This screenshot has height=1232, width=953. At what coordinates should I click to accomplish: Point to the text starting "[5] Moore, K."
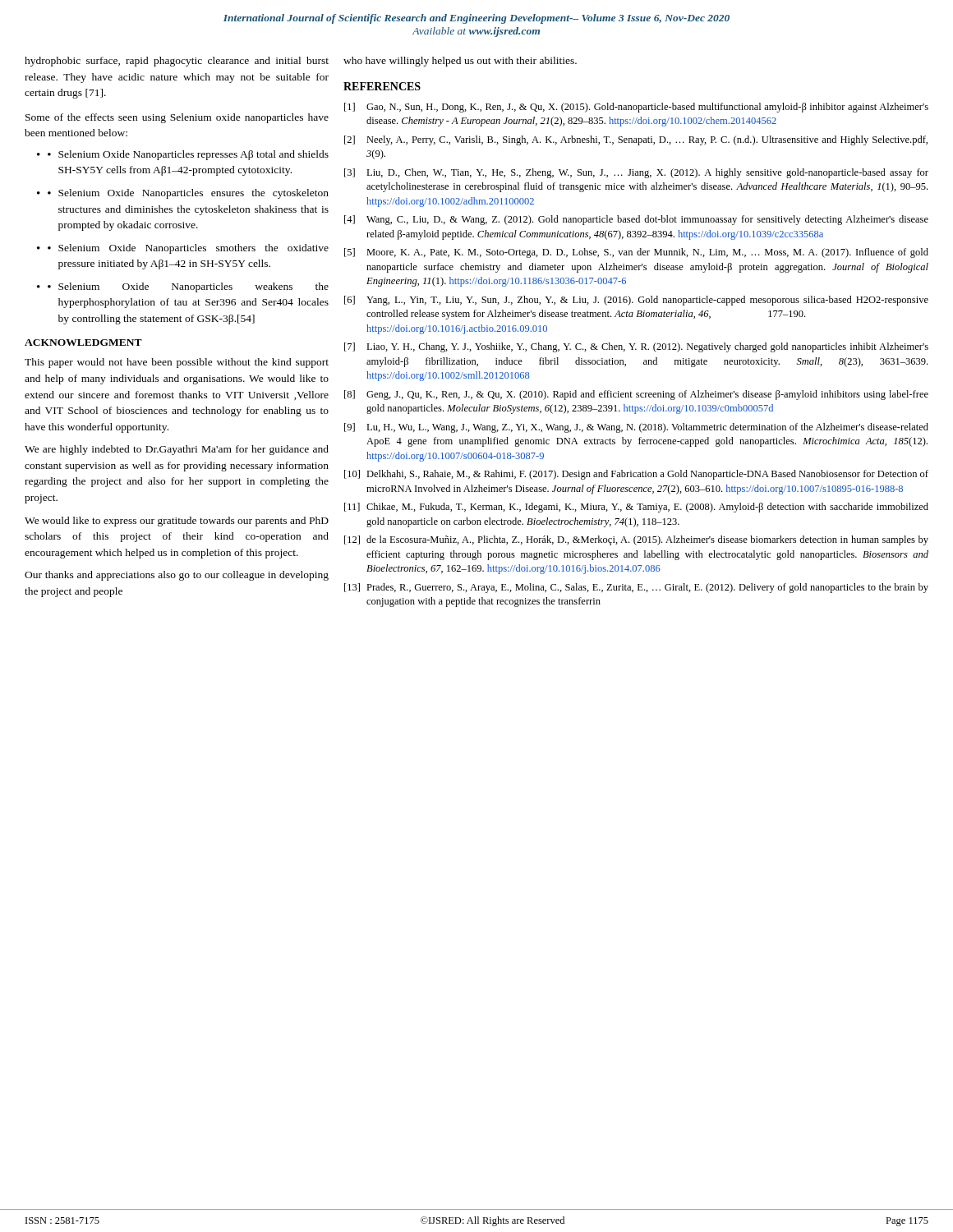click(636, 267)
